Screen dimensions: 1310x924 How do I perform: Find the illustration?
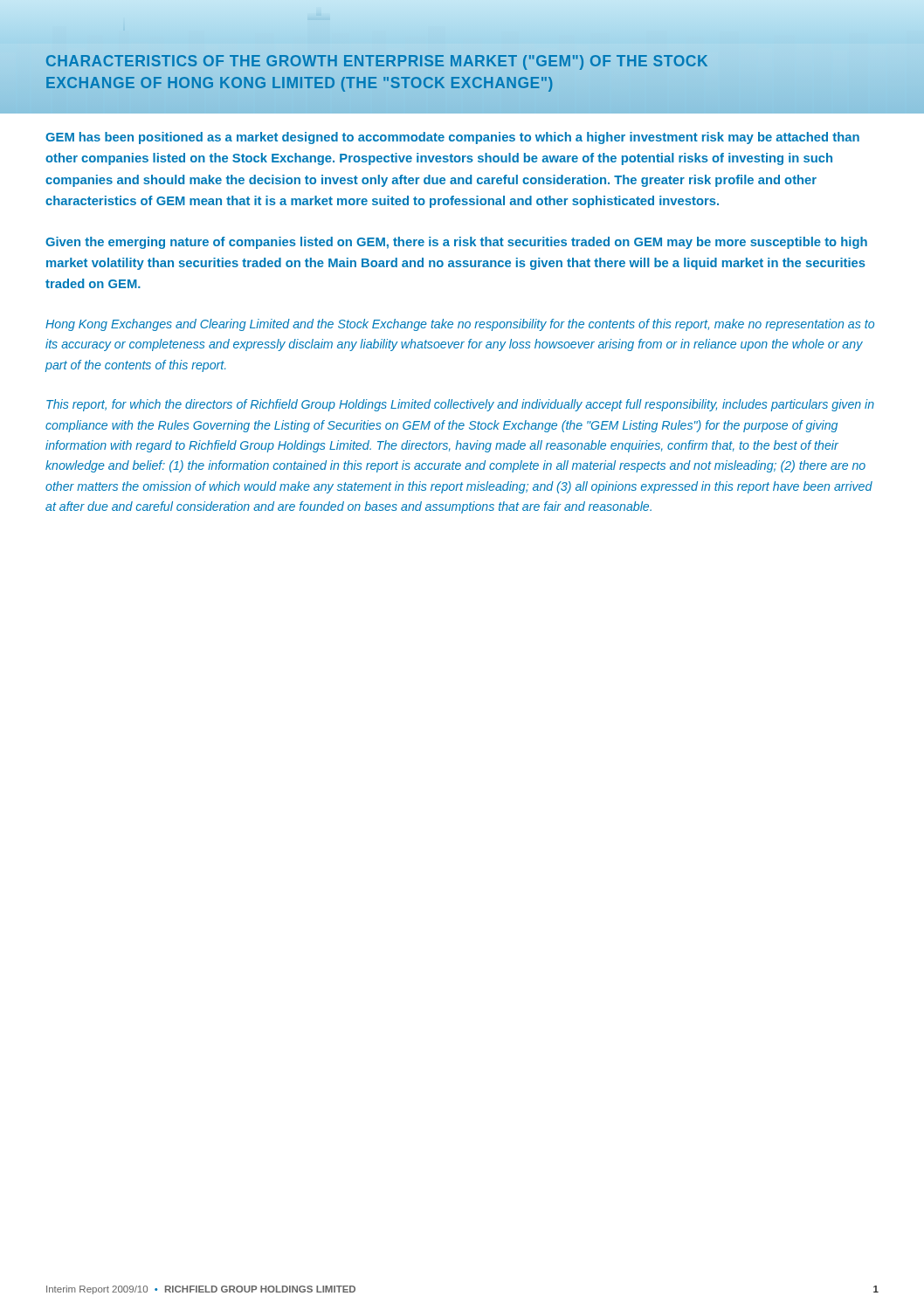[x=462, y=57]
